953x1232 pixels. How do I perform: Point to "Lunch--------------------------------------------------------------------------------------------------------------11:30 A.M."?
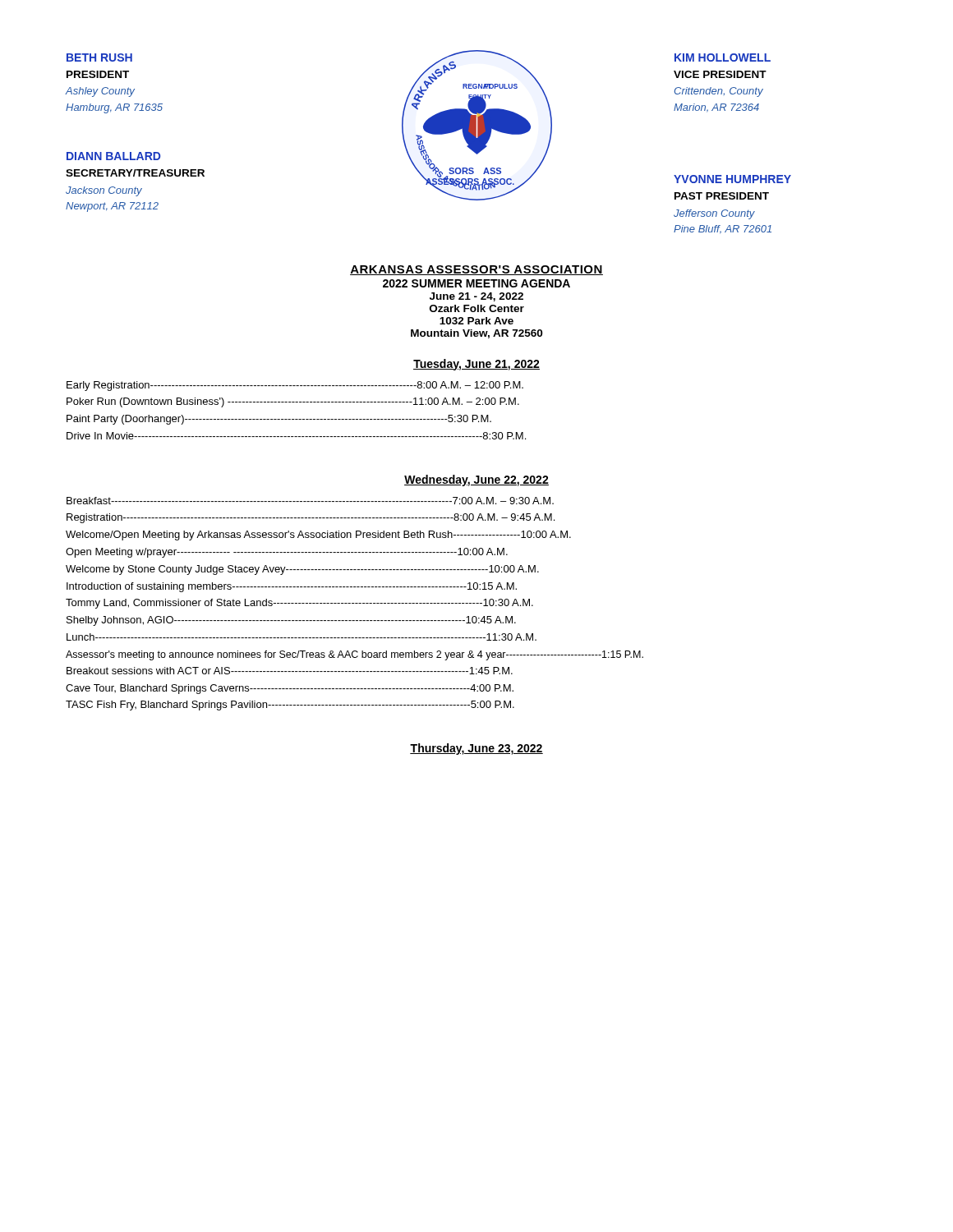pos(301,638)
